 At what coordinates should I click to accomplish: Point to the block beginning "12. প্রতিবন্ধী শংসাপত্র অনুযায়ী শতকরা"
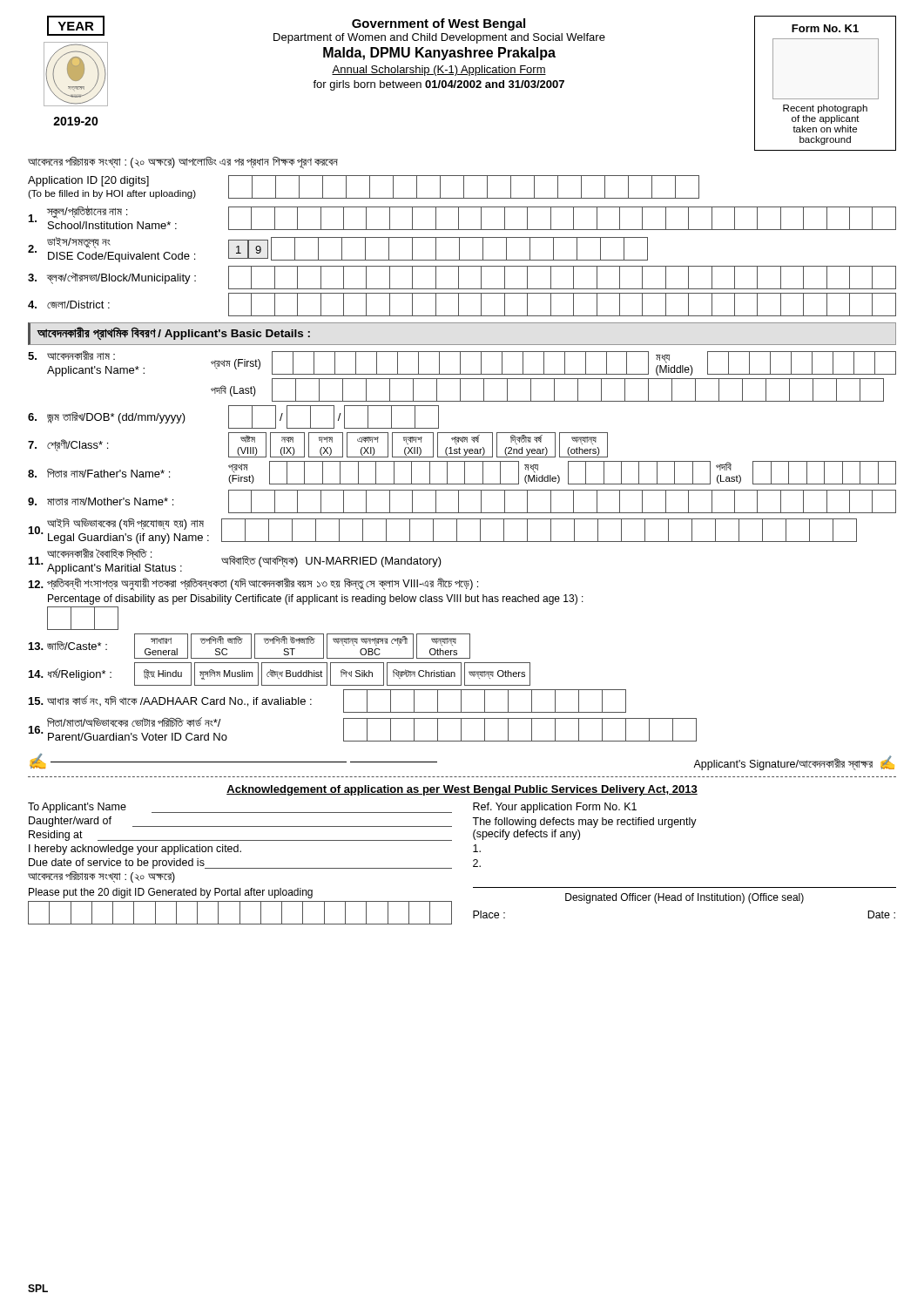pyautogui.click(x=462, y=604)
